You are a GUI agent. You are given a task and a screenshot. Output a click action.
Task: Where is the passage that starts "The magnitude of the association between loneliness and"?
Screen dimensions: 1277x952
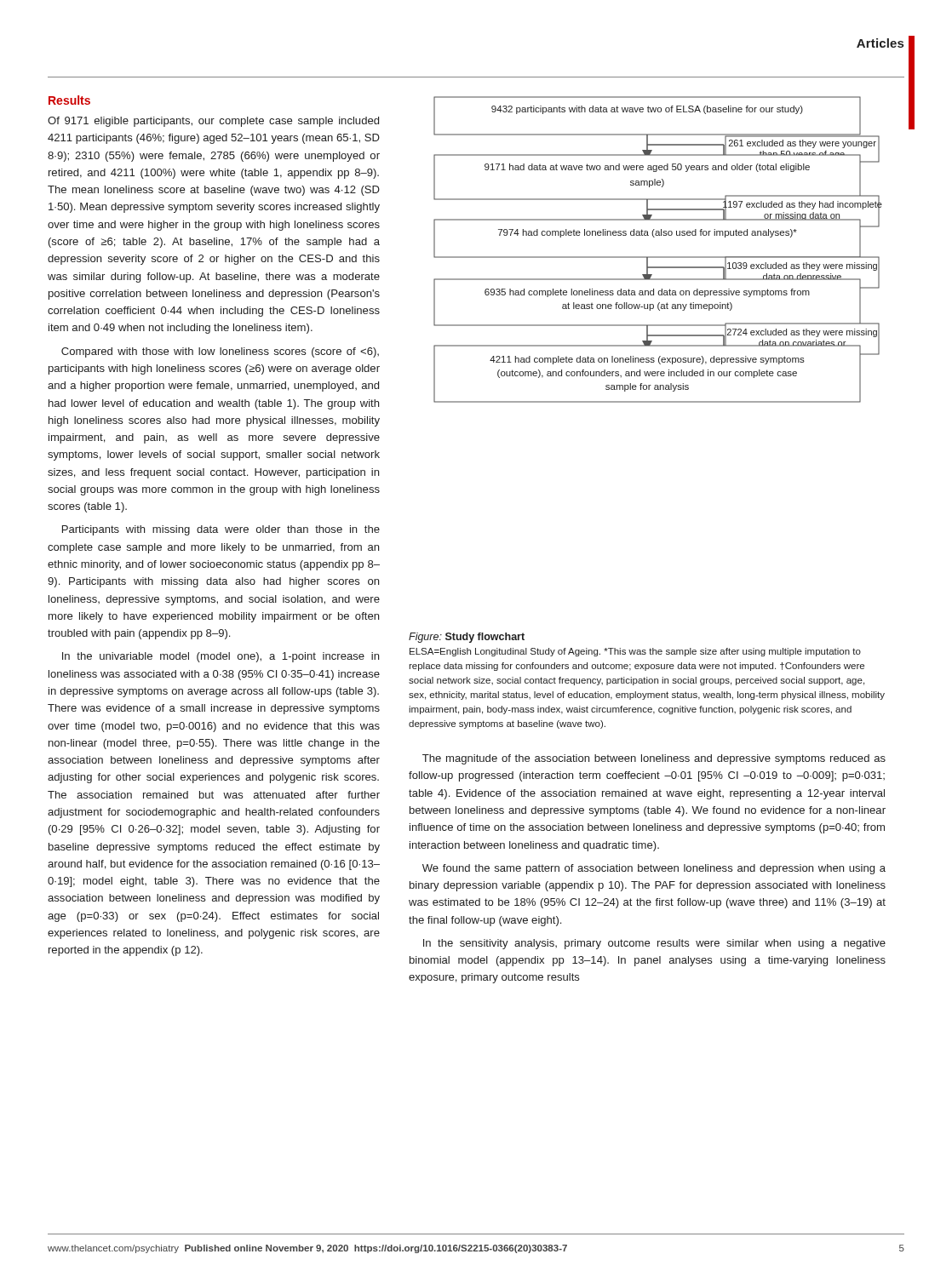click(647, 868)
